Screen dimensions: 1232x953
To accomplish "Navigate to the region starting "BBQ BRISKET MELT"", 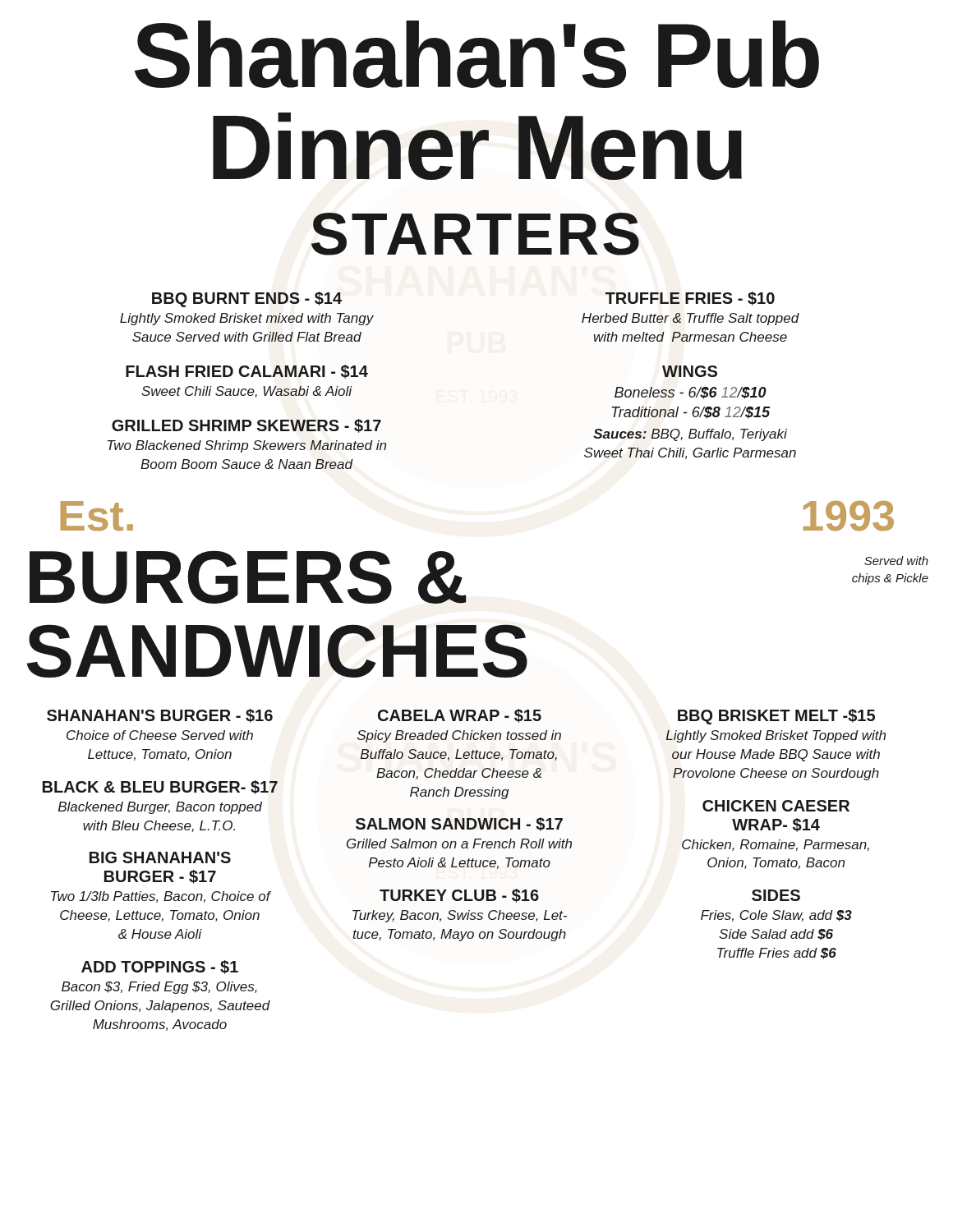I will coord(776,745).
